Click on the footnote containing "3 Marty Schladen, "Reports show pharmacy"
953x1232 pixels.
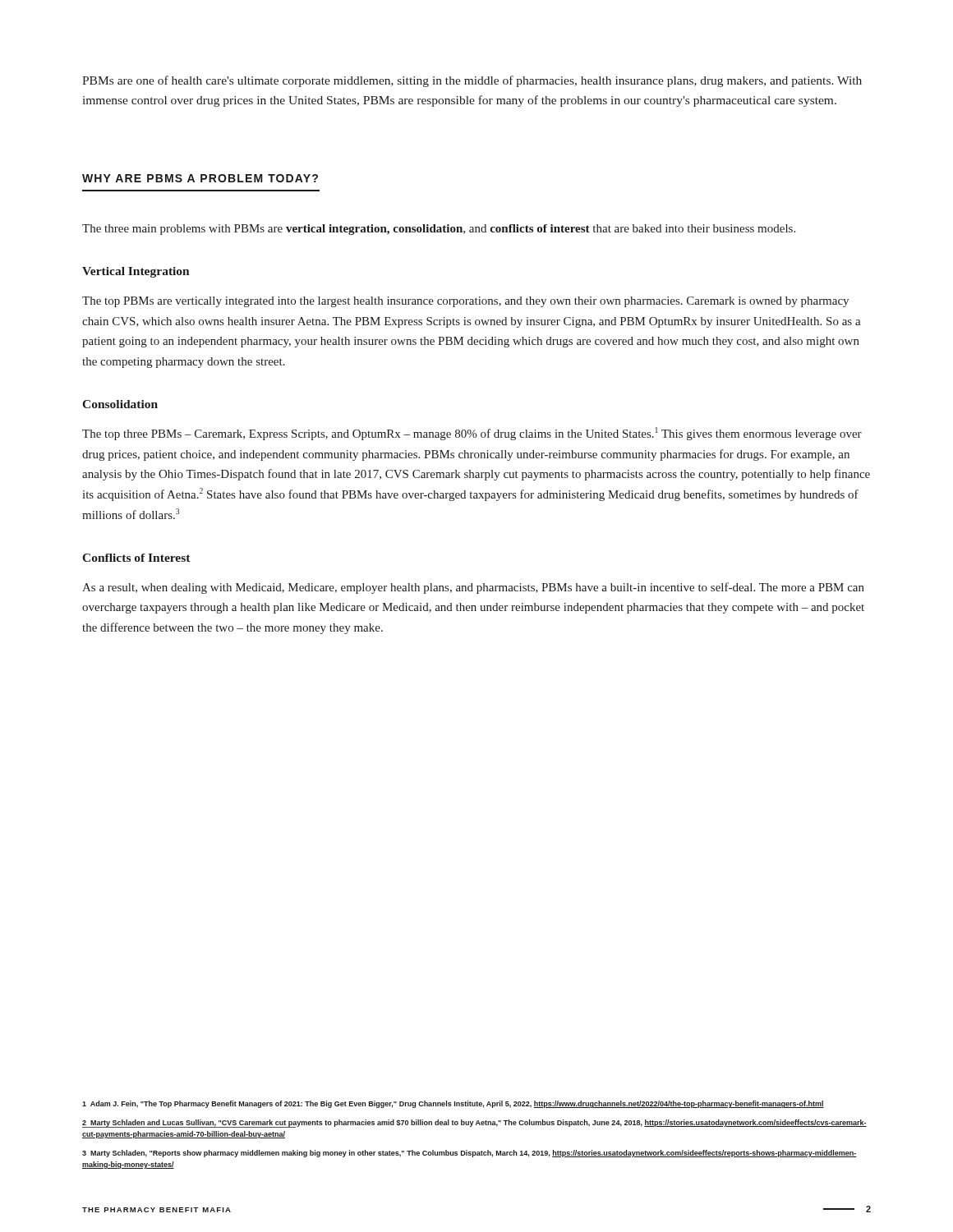pos(476,1160)
